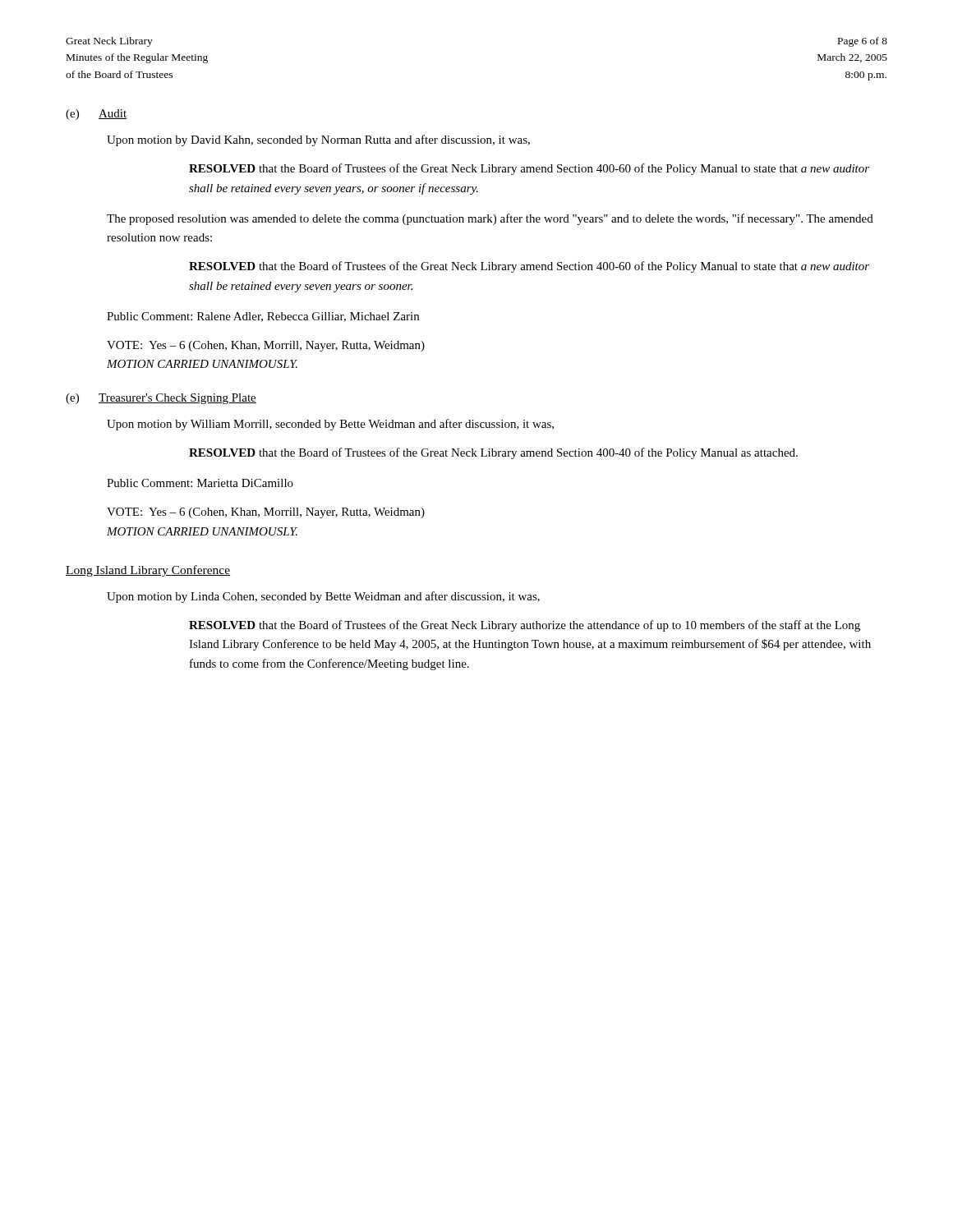Find the element starting "Long Island Library Conference"

pyautogui.click(x=148, y=569)
